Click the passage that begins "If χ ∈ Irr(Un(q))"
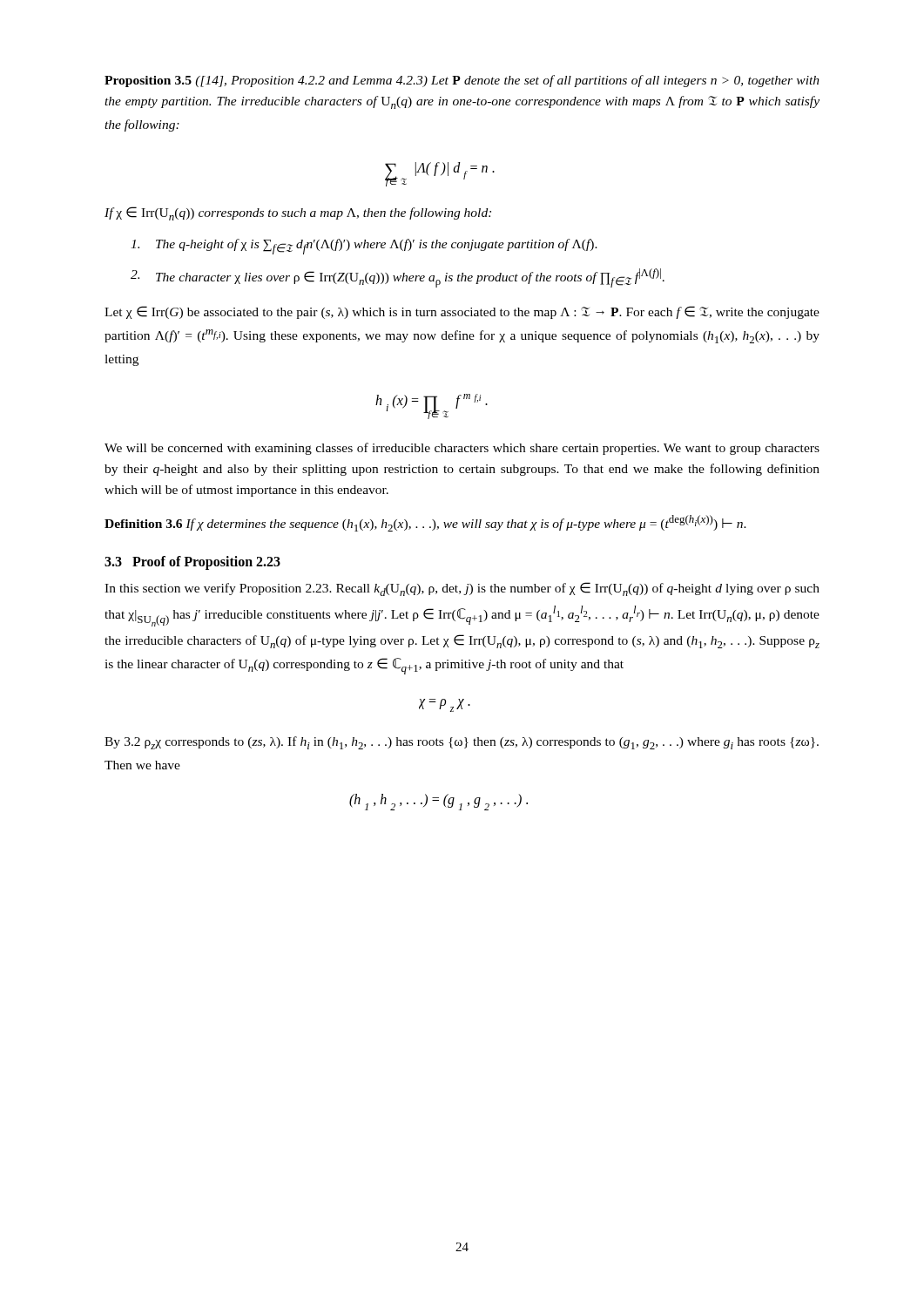The height and width of the screenshot is (1307, 924). 298,214
